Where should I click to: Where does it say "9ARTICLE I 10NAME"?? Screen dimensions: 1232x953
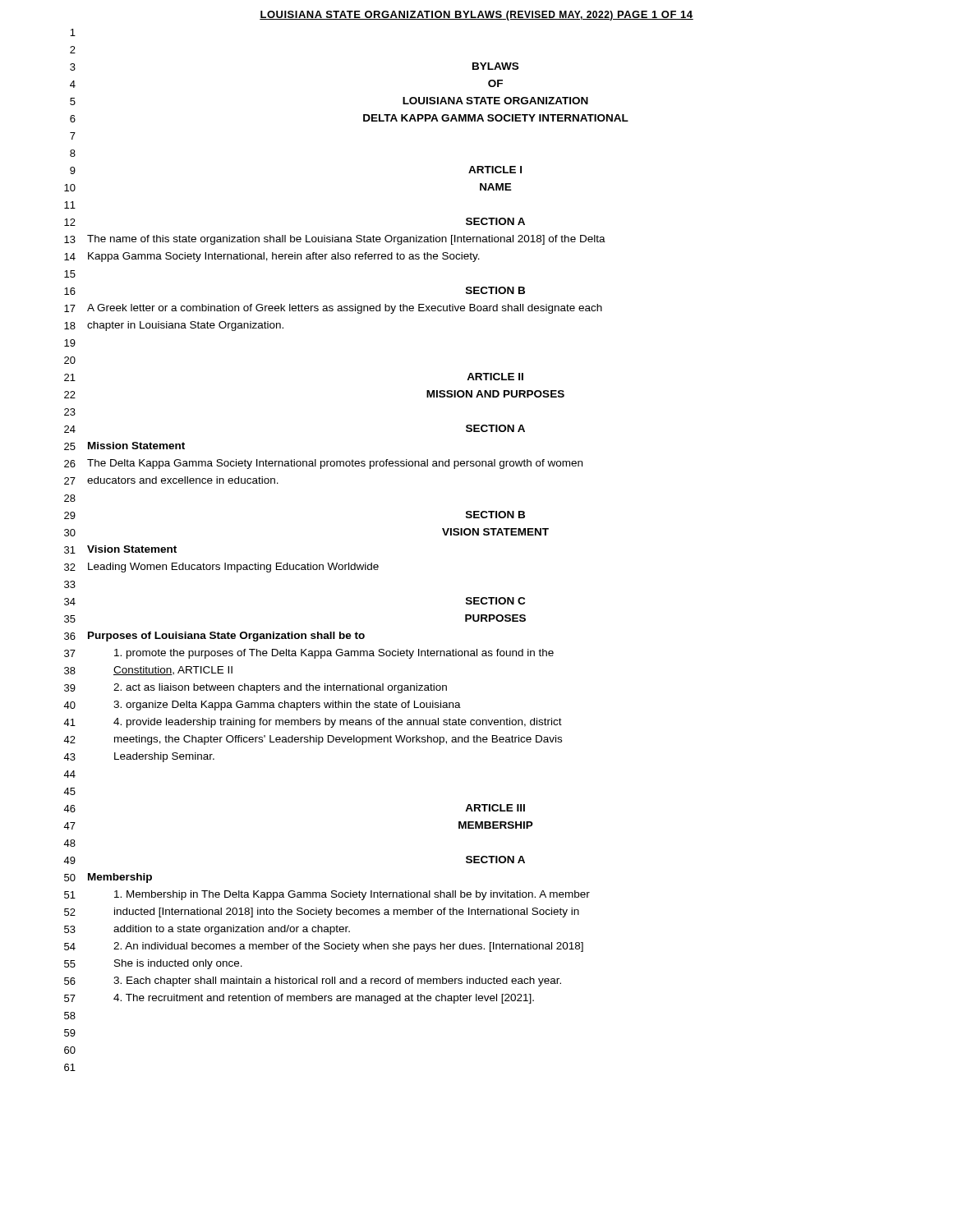point(476,179)
